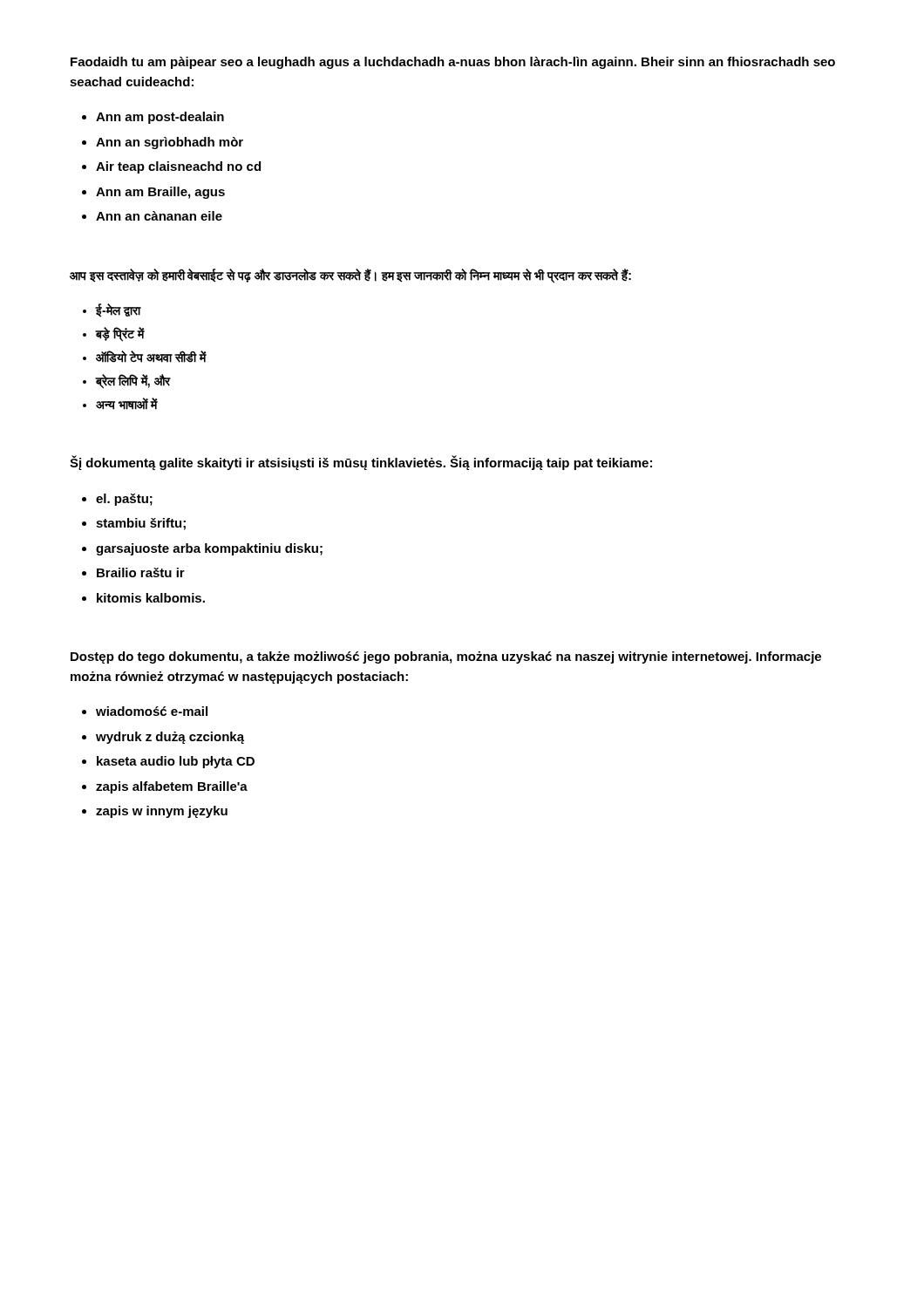Locate the list item that reads "el. paštu;"
The height and width of the screenshot is (1308, 924).
pos(125,498)
